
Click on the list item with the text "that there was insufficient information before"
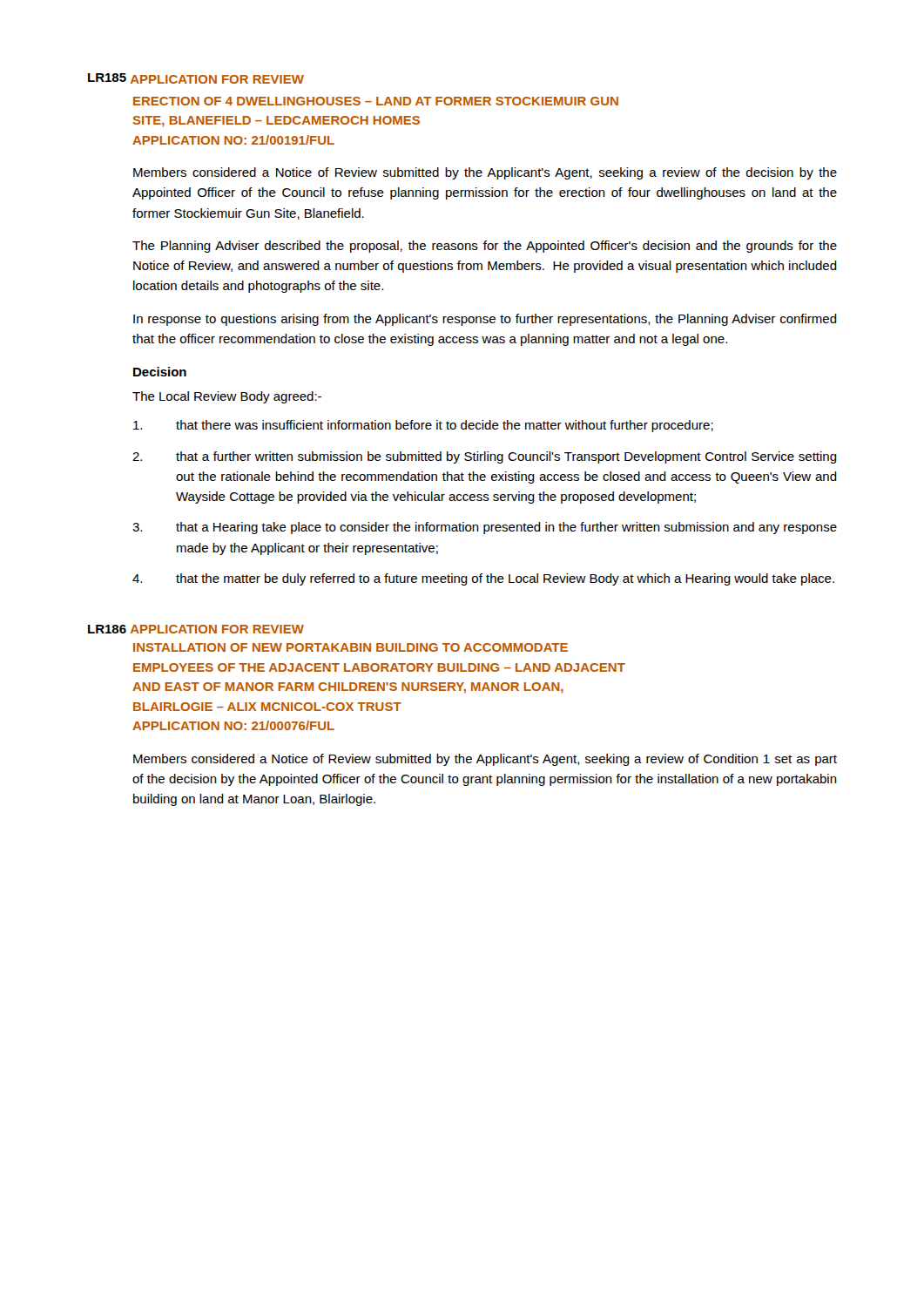tap(485, 425)
